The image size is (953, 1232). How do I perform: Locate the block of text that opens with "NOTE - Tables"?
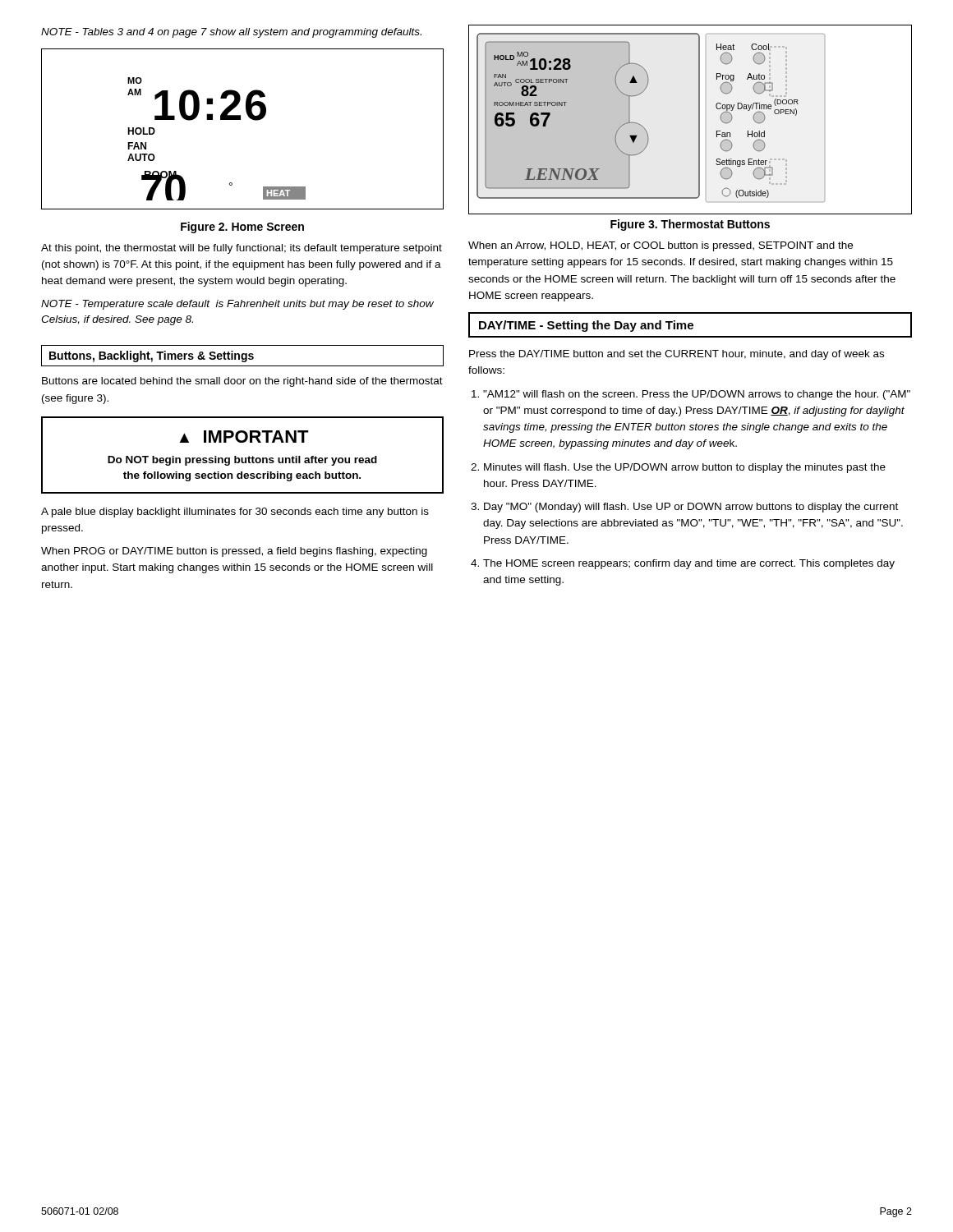tap(232, 32)
